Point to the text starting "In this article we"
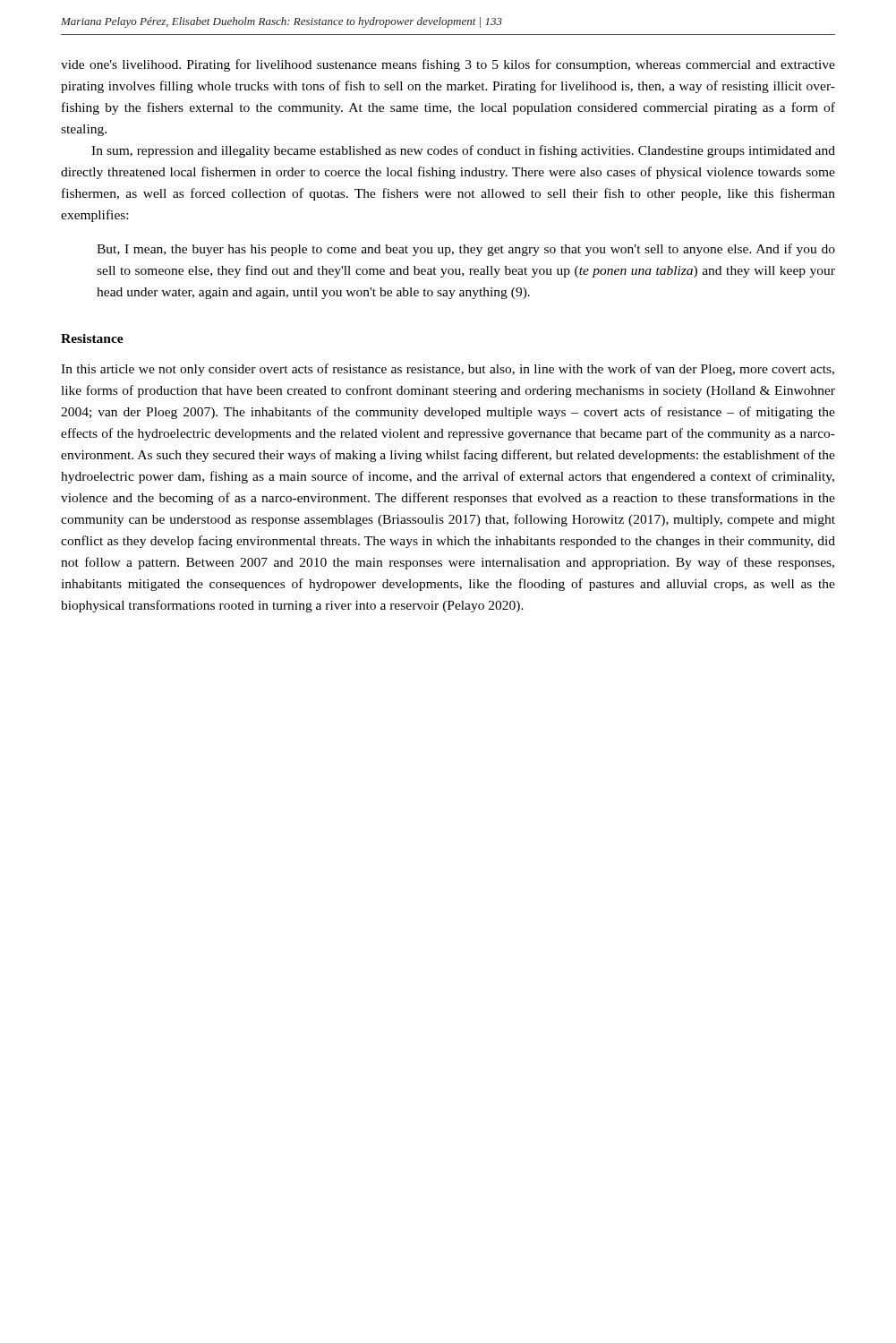 pos(448,487)
